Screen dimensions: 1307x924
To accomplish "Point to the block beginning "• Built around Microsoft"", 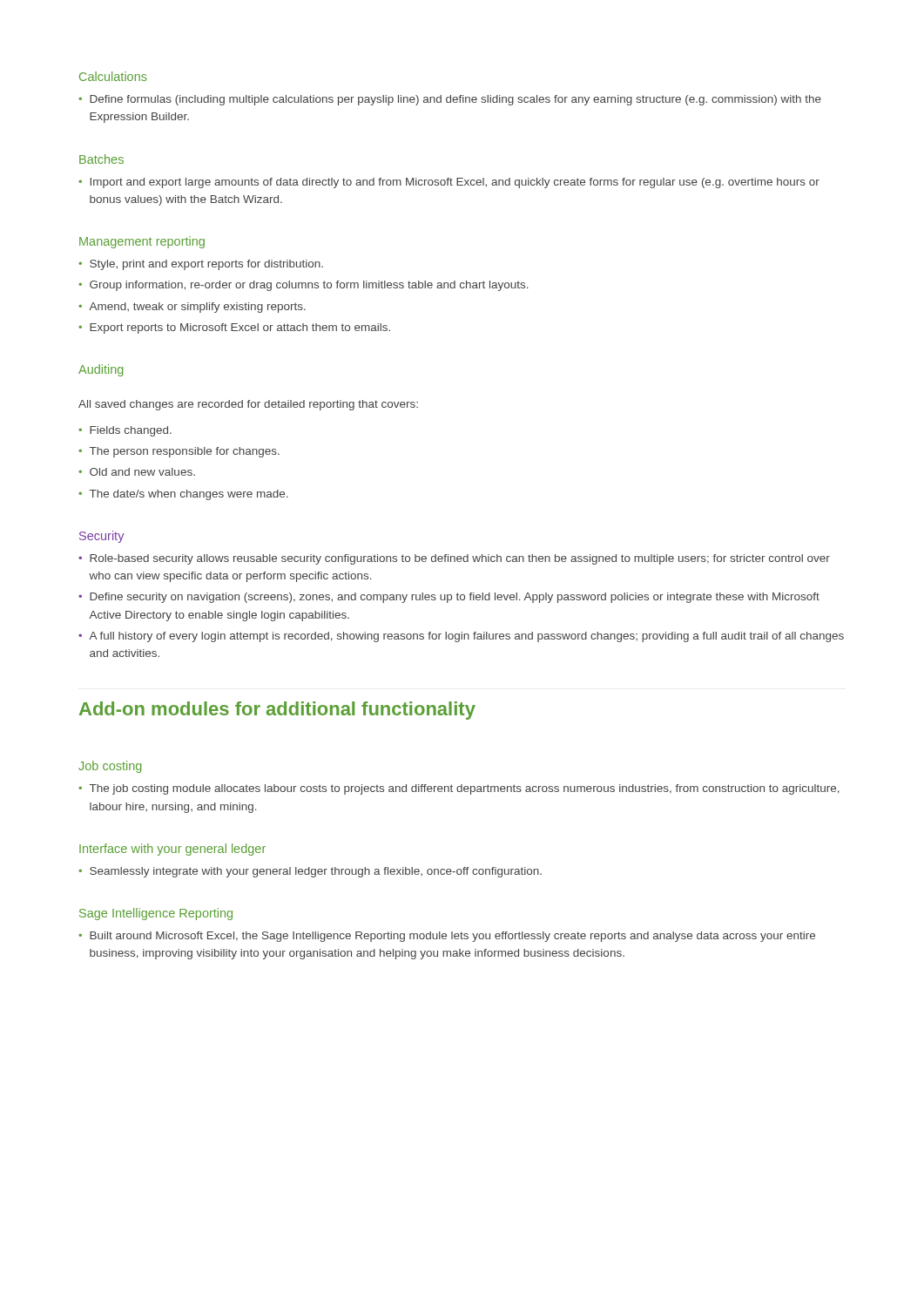I will point(462,945).
